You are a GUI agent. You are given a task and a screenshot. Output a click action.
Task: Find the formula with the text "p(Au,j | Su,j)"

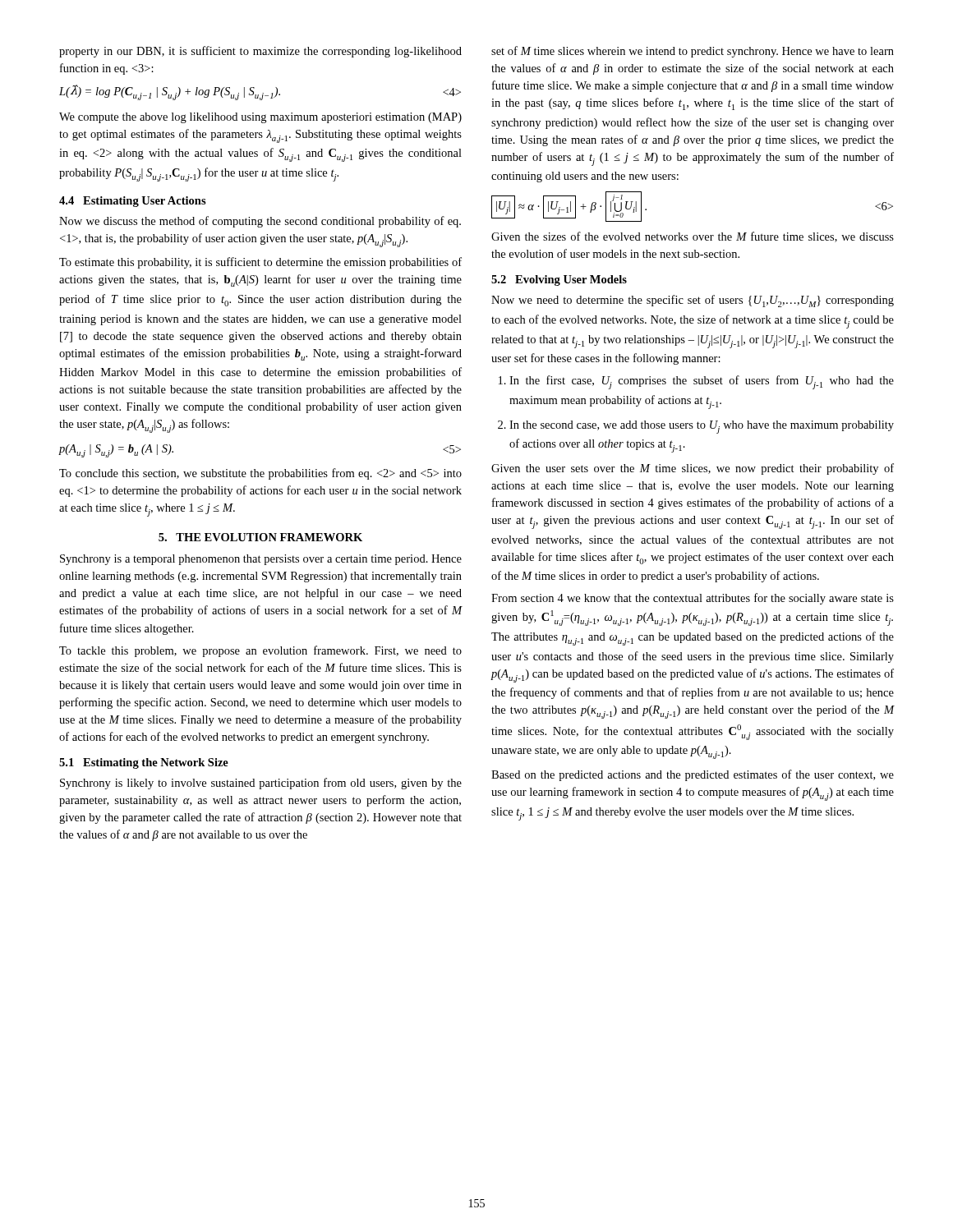105,452
